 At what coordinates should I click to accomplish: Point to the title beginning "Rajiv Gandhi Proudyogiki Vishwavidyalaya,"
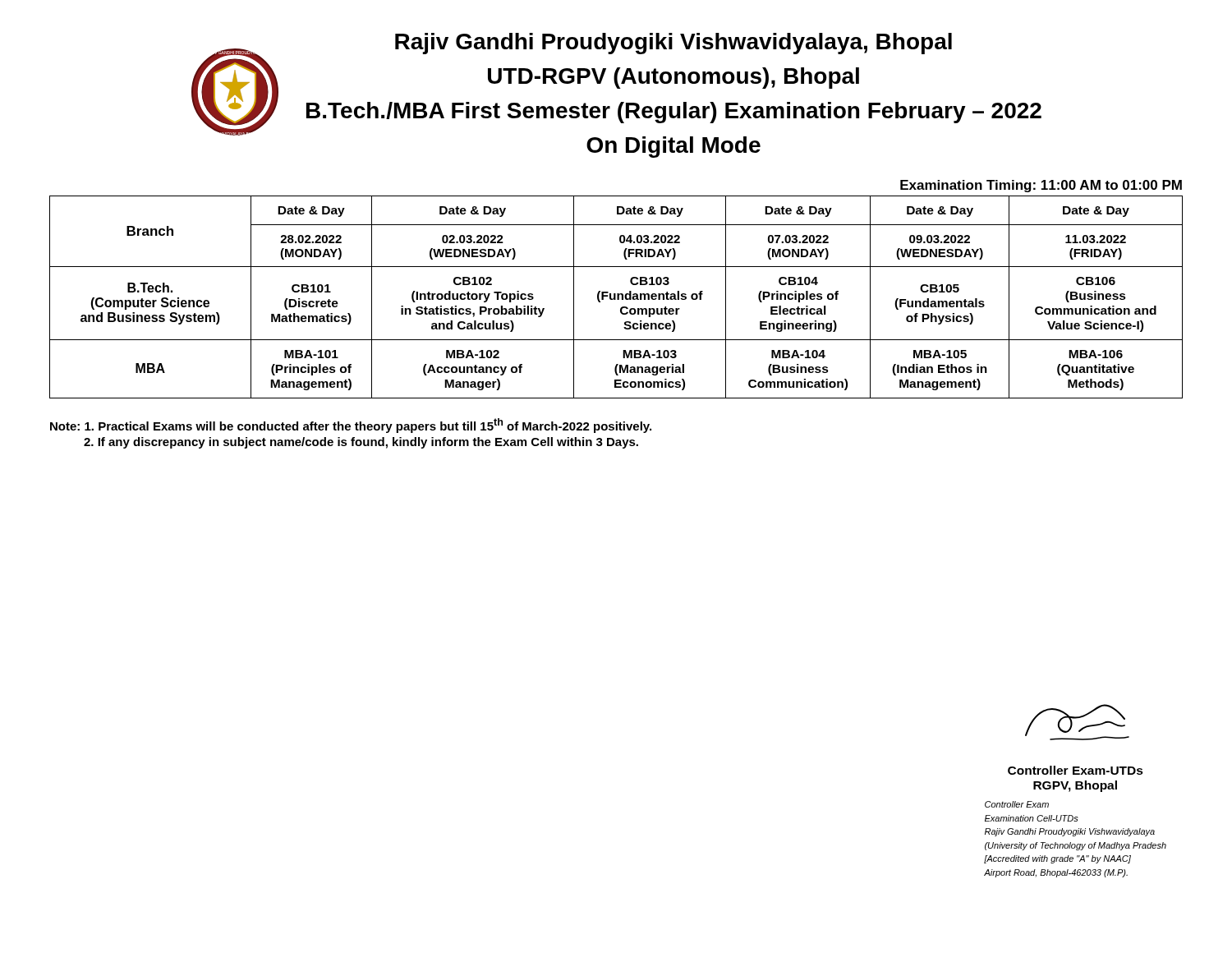pyautogui.click(x=673, y=94)
